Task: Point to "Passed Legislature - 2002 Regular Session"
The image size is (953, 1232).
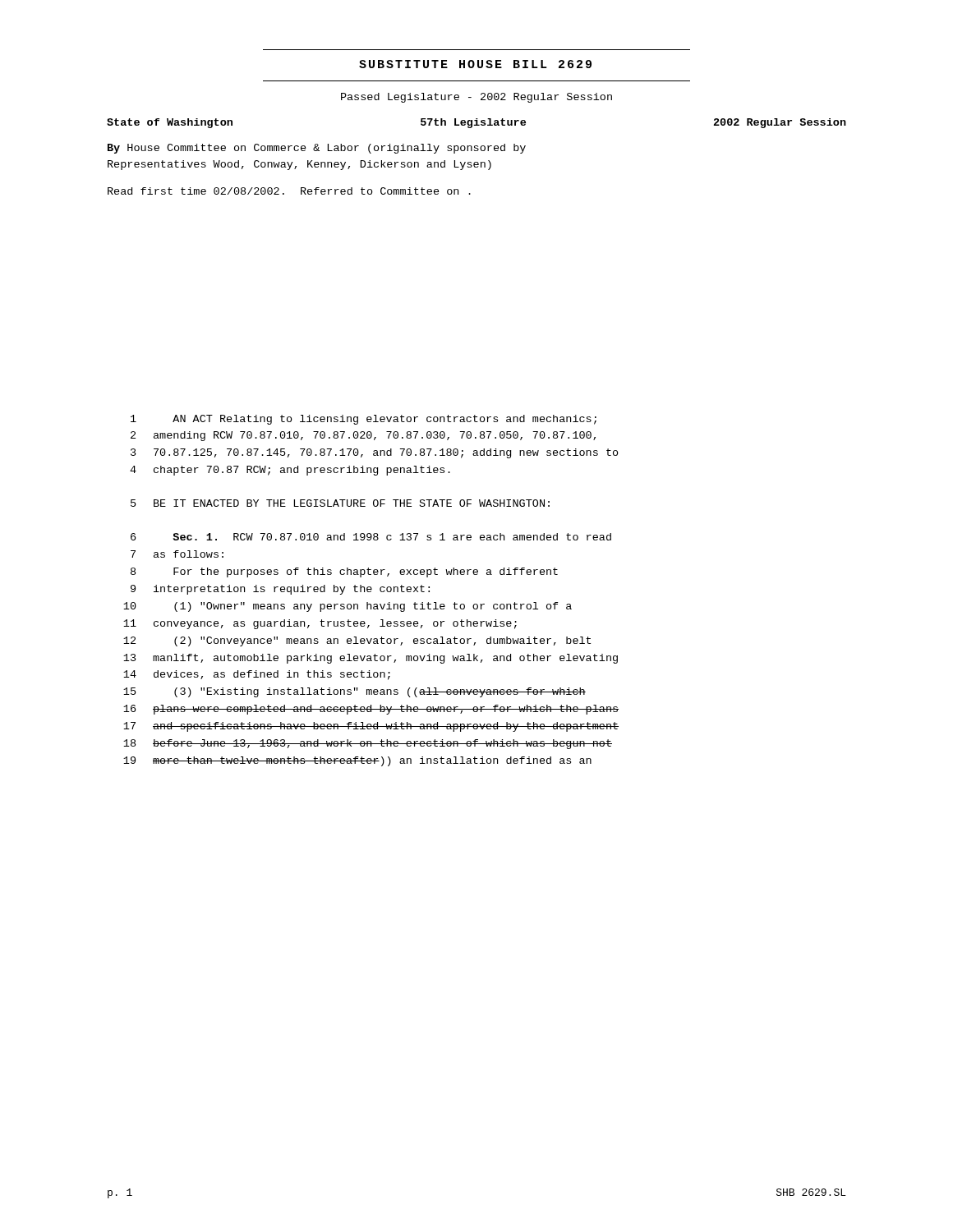Action: tap(476, 97)
